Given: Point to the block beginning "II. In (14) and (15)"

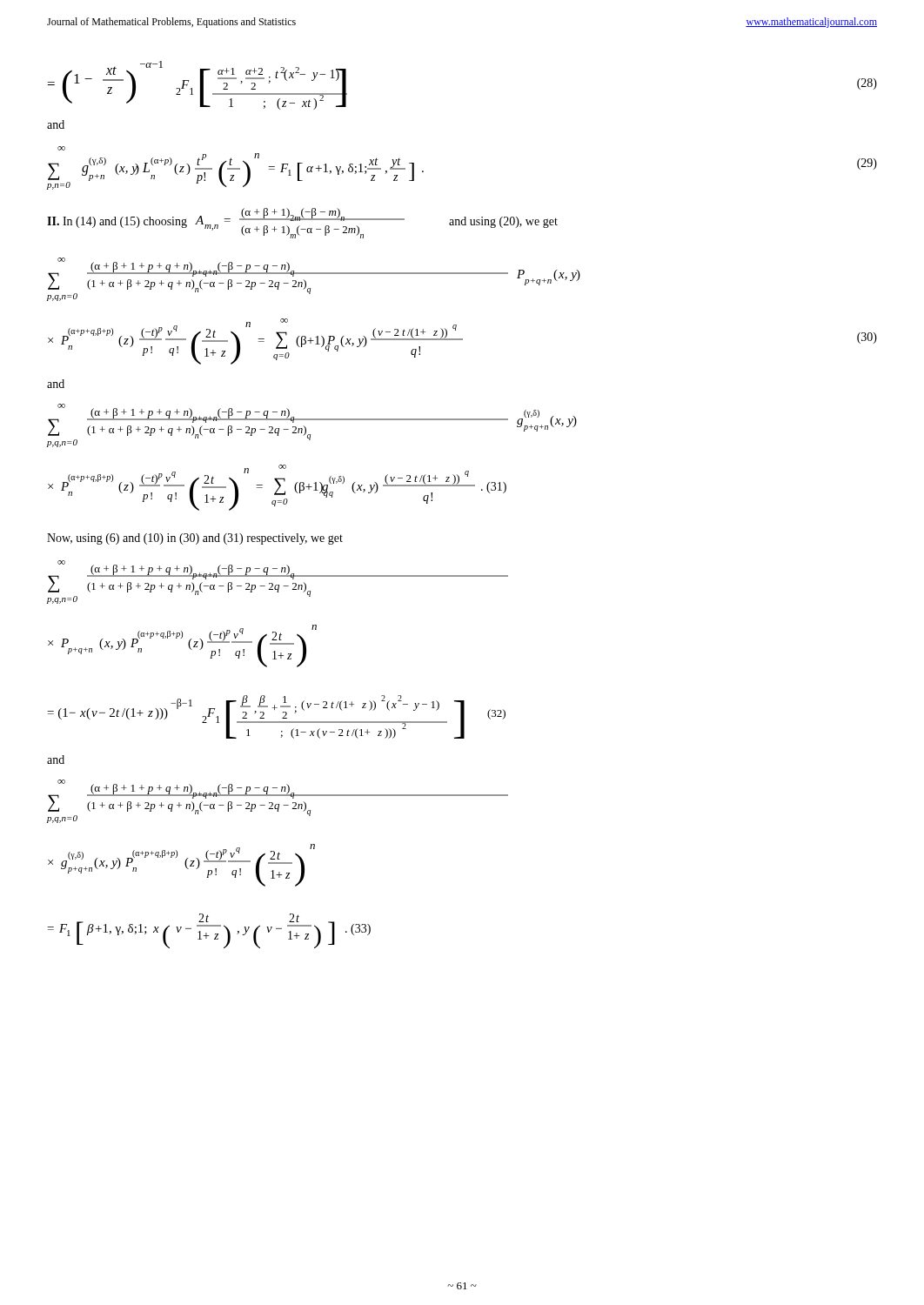Looking at the screenshot, I should (x=302, y=223).
